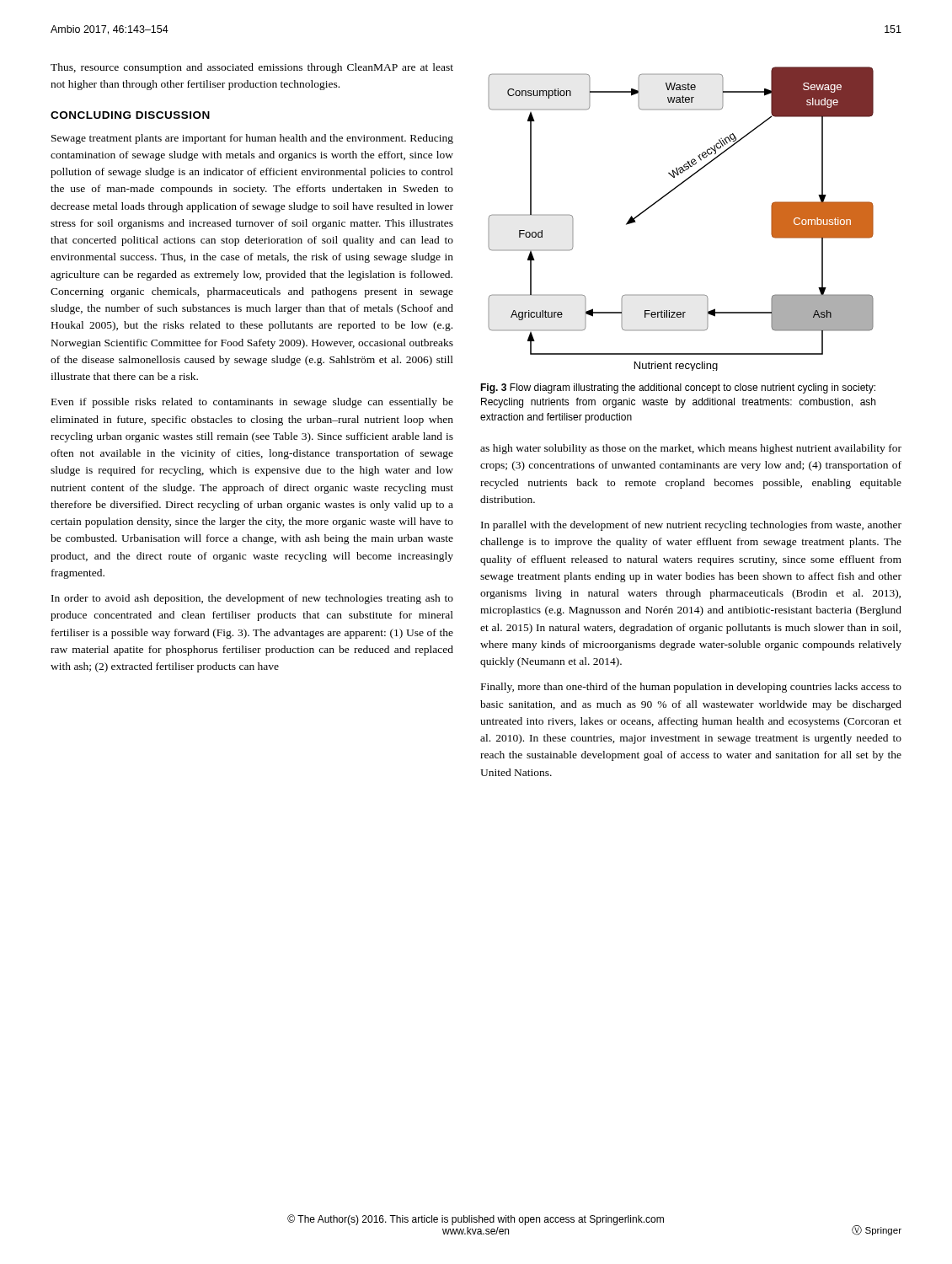Find the block on this page that starts "Sewage treatment plants are important for"
The image size is (952, 1264).
(x=252, y=402)
